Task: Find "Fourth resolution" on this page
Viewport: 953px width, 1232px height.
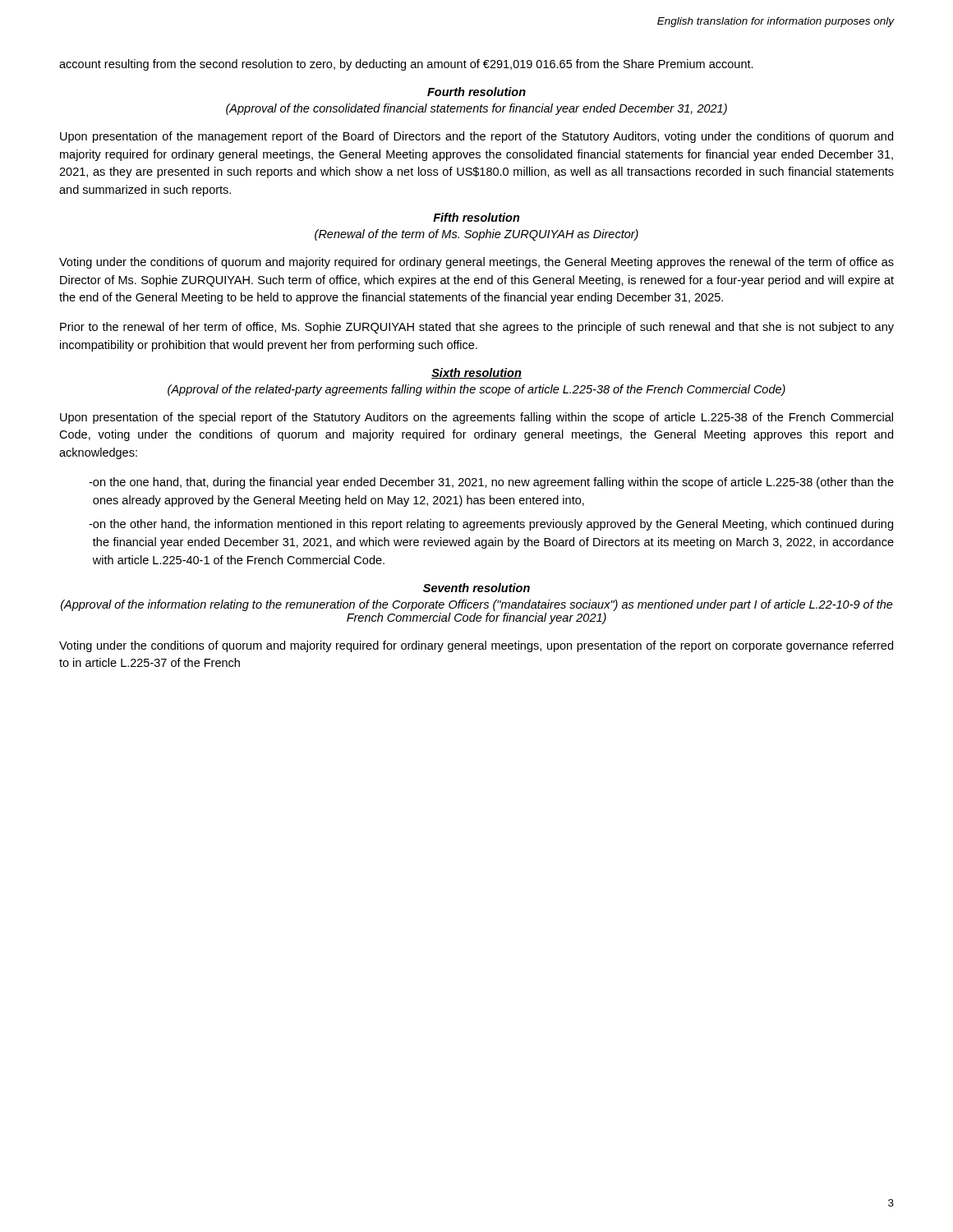Action: point(476,92)
